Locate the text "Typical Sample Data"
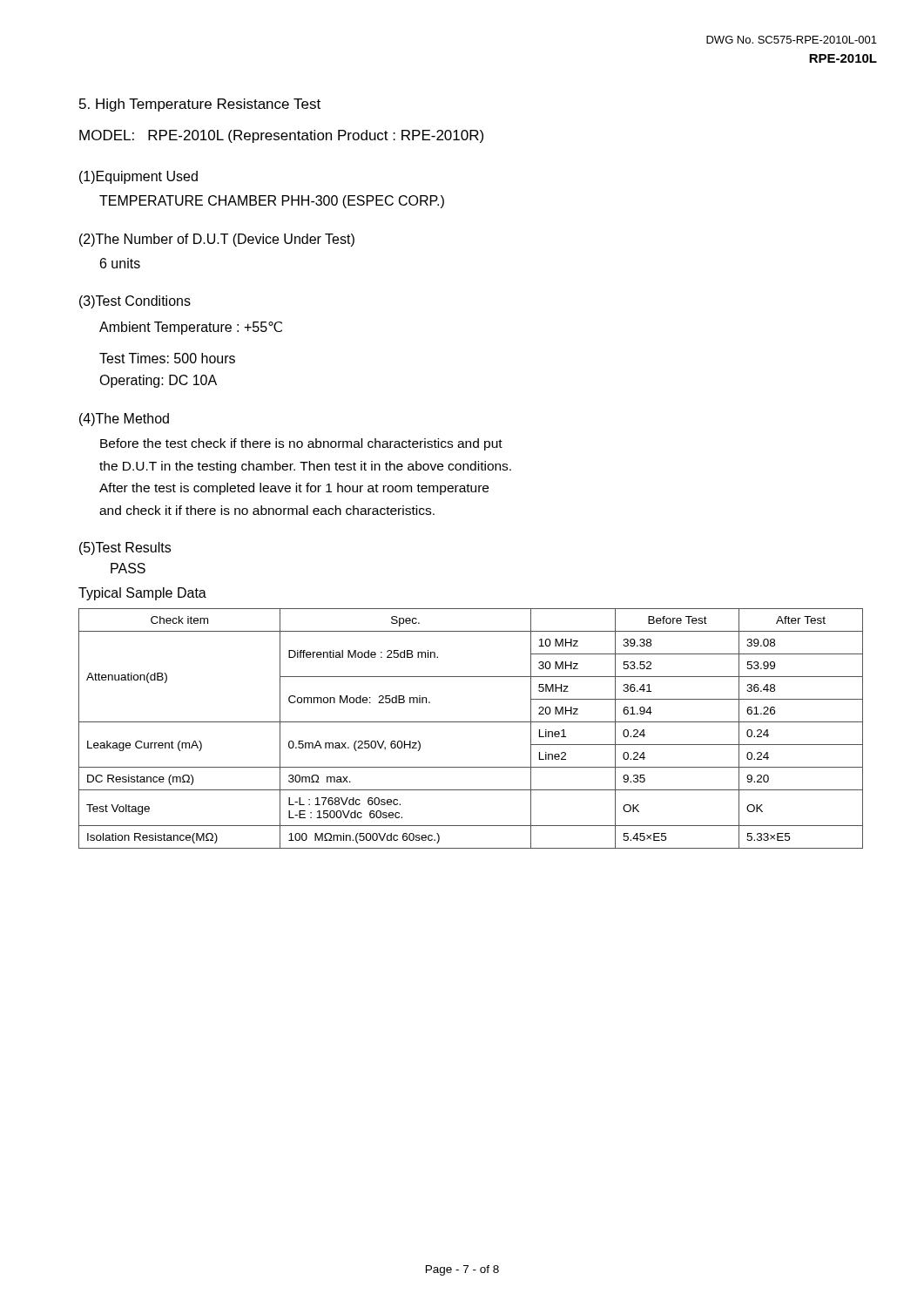This screenshot has height=1307, width=924. tap(142, 593)
